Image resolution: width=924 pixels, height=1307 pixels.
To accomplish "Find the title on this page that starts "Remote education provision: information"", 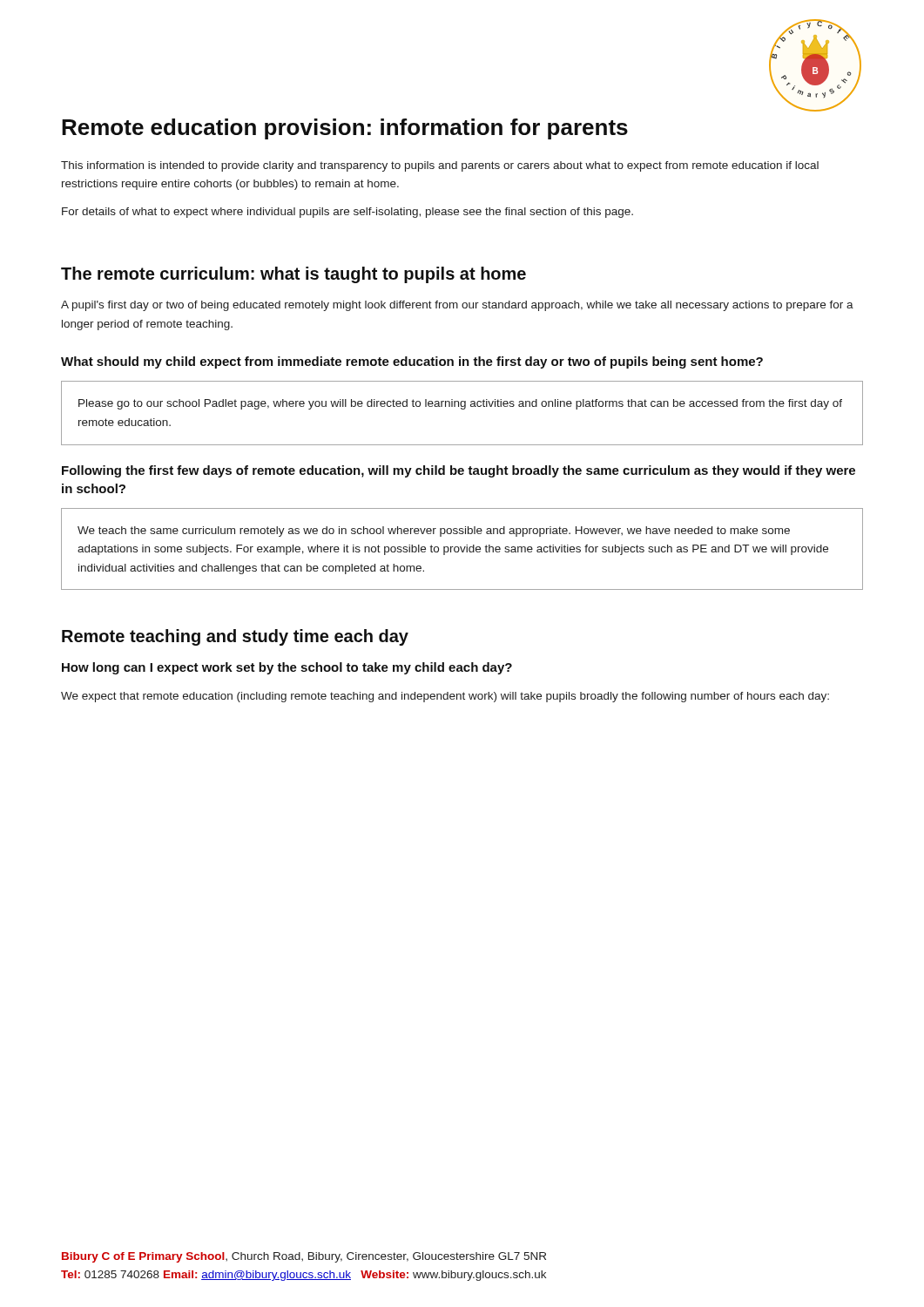I will pyautogui.click(x=345, y=127).
